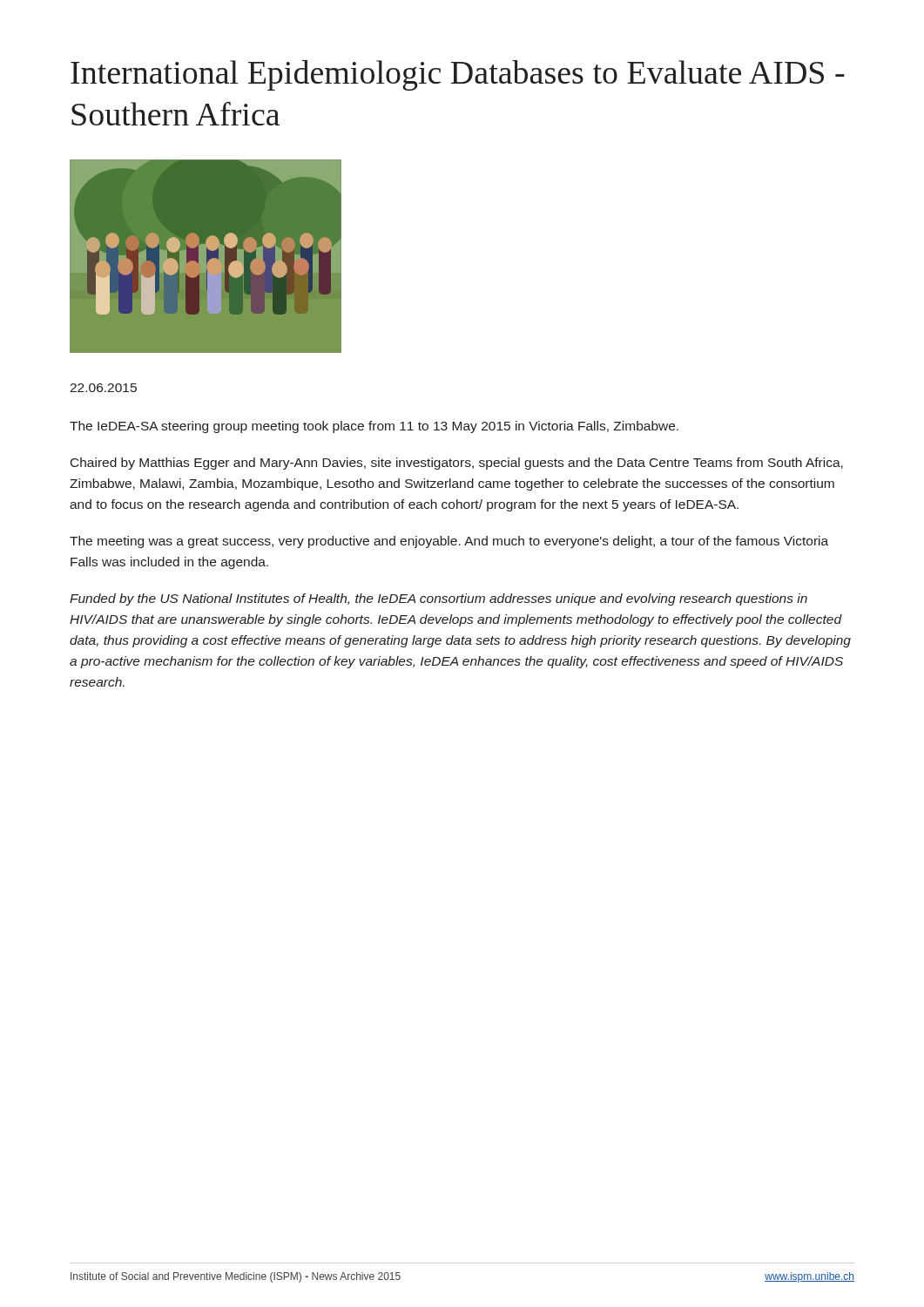
Task: Navigate to the region starting "The IeDEA-SA steering group meeting"
Action: [x=375, y=426]
